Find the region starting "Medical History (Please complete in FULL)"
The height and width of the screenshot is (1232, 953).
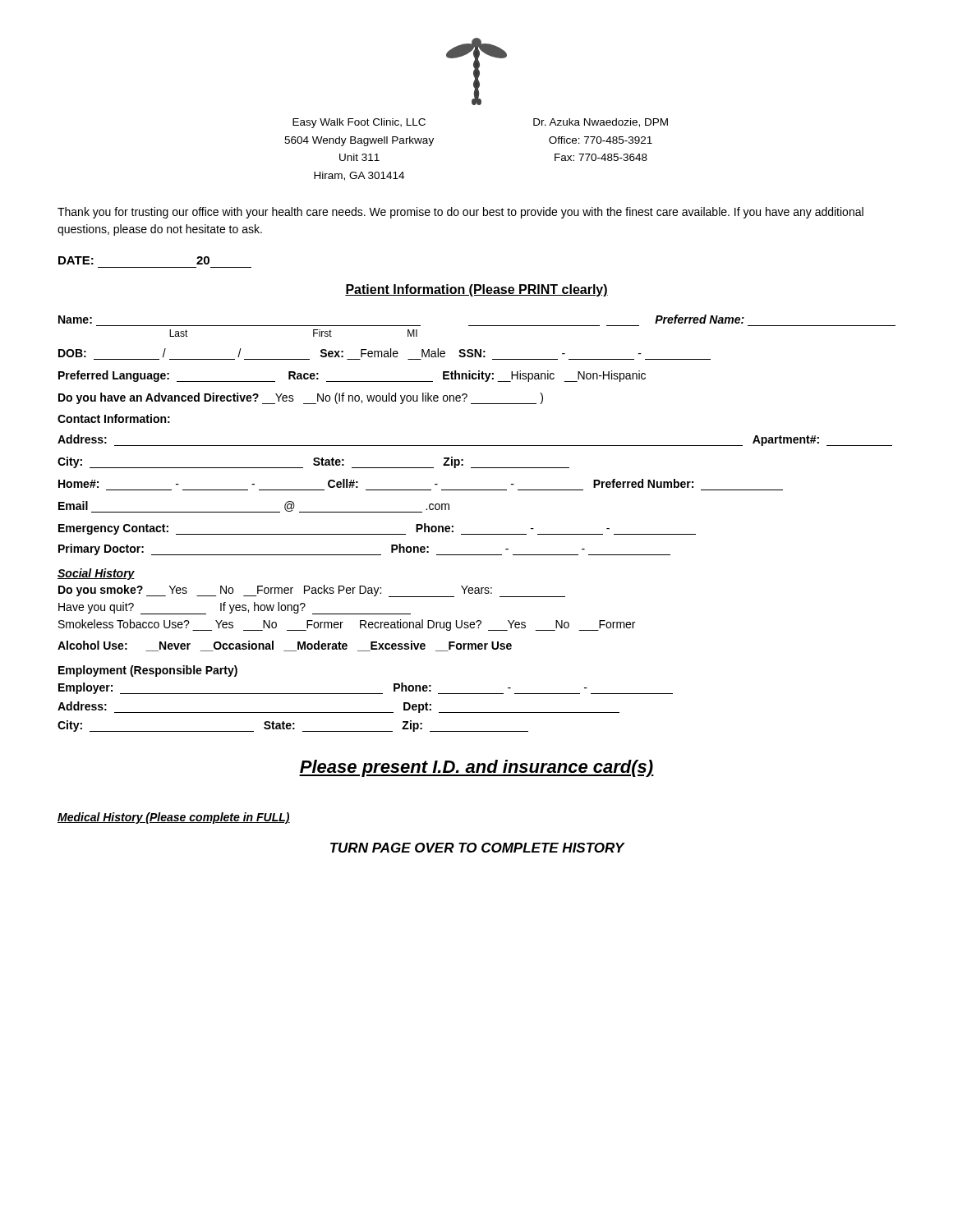pyautogui.click(x=173, y=817)
